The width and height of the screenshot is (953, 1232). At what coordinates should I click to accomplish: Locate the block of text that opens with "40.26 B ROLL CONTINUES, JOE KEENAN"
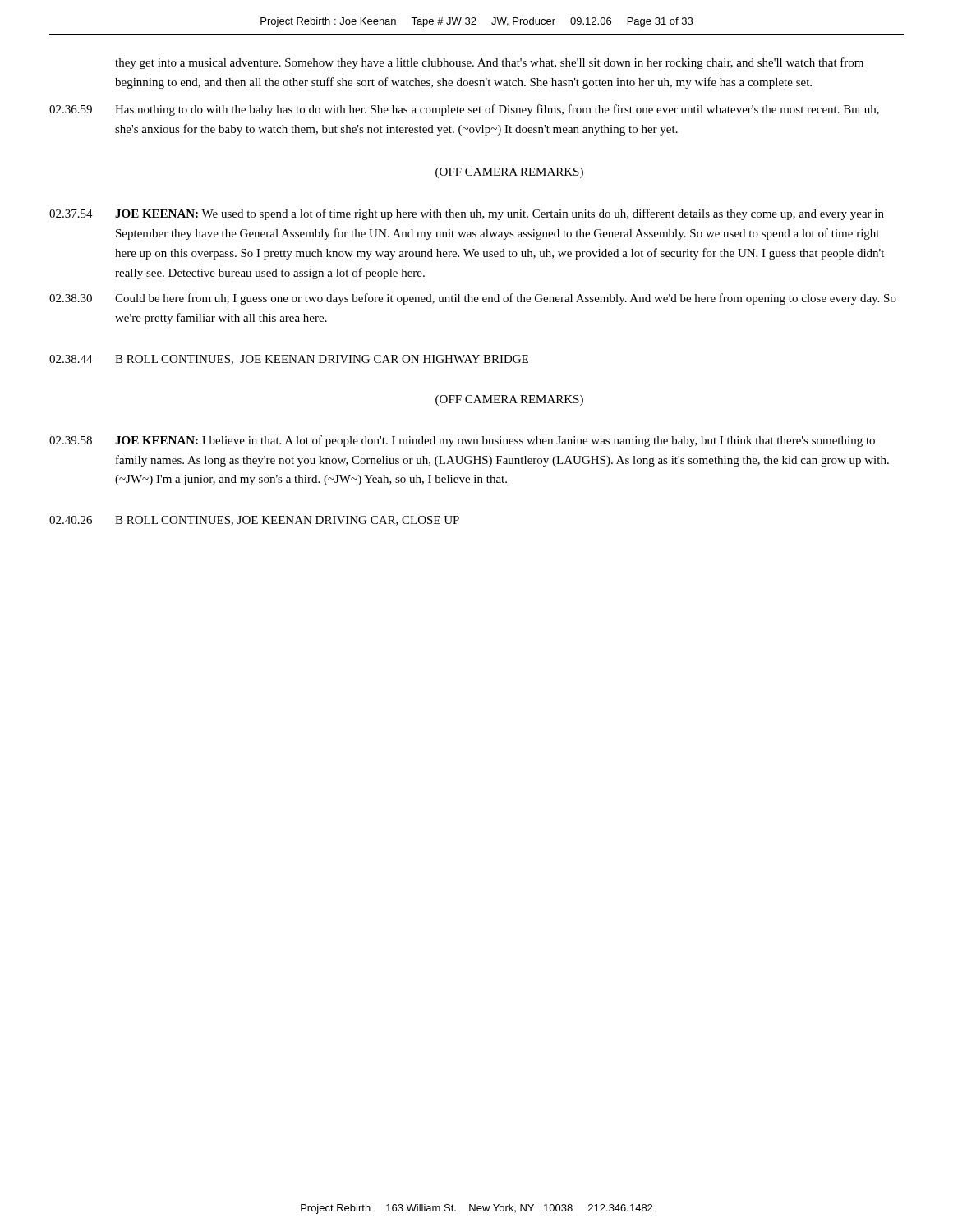(254, 521)
